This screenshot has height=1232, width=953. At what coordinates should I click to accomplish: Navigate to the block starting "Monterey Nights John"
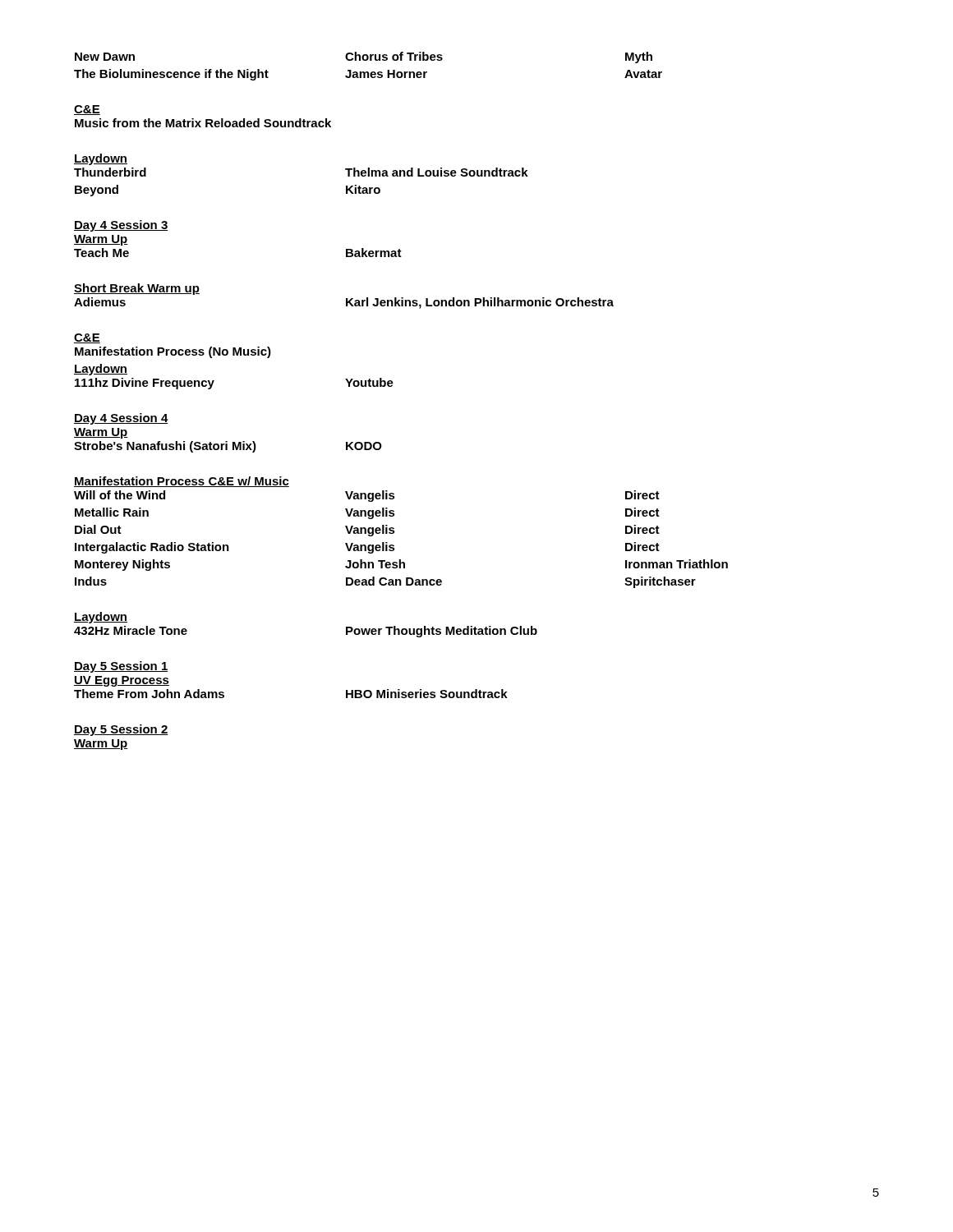click(401, 565)
